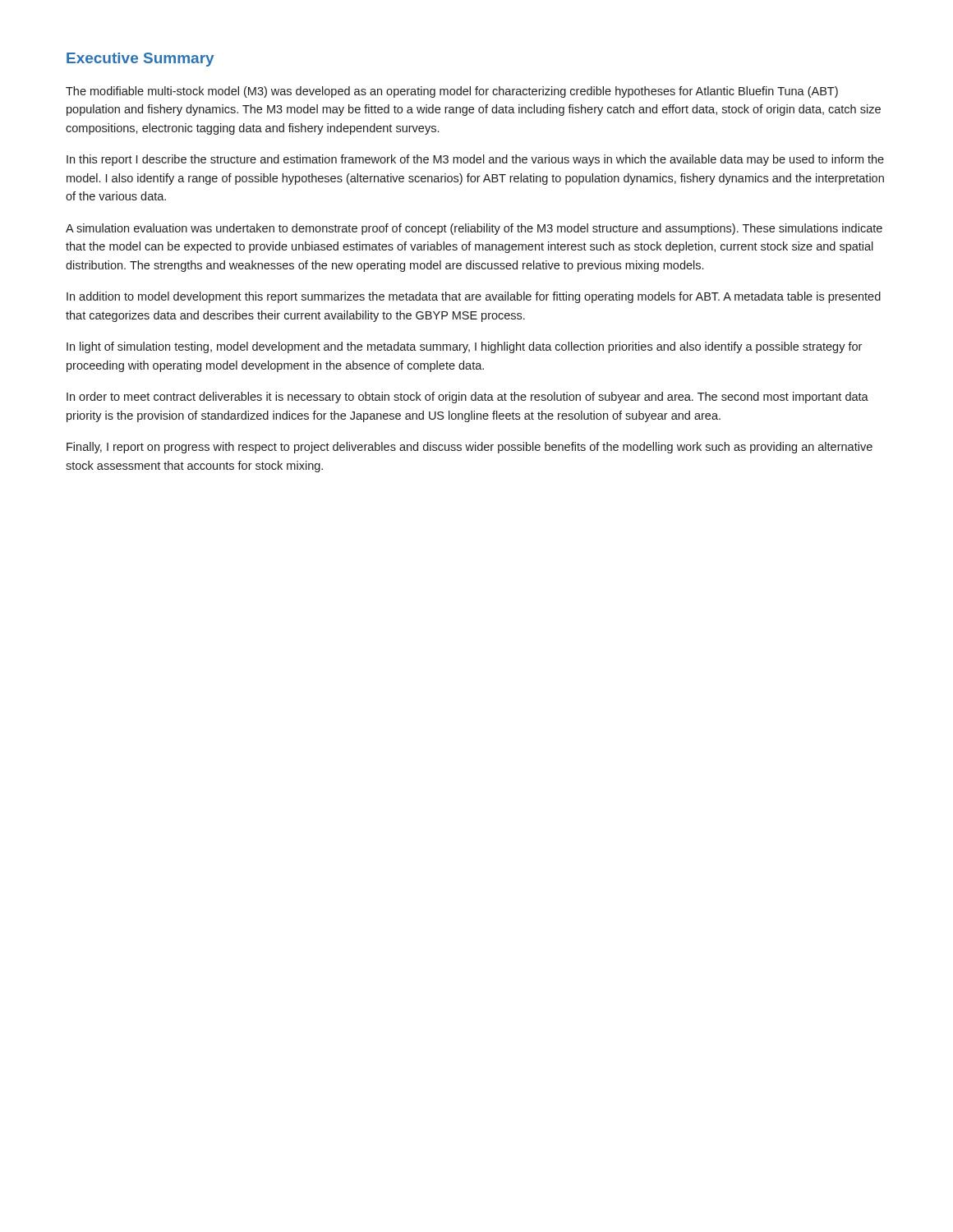Image resolution: width=953 pixels, height=1232 pixels.
Task: Where is the passage that starts "The modifiable multi-stock model (M3) was"?
Action: (x=473, y=110)
